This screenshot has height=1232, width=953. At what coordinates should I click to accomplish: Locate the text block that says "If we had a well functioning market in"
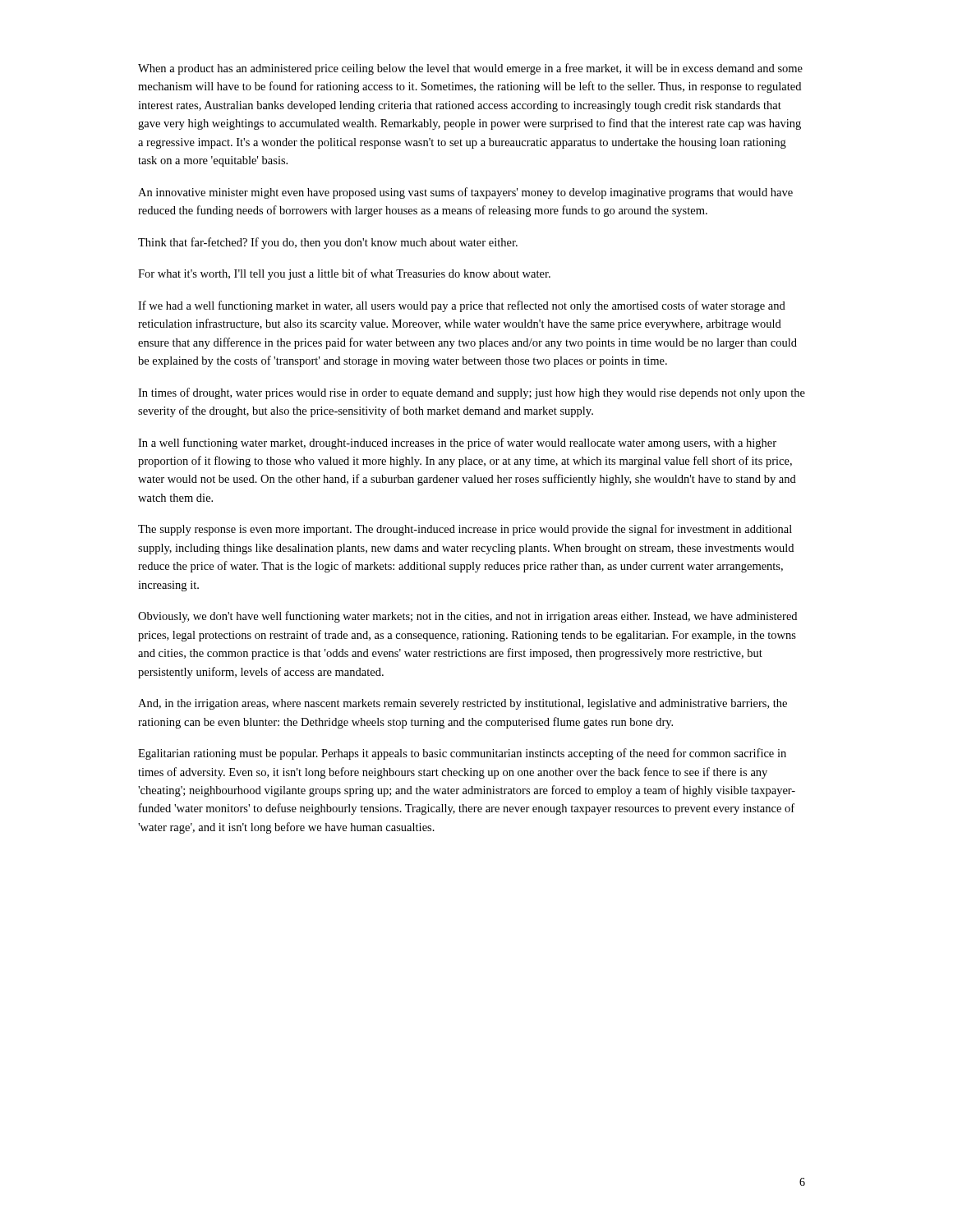click(x=467, y=333)
